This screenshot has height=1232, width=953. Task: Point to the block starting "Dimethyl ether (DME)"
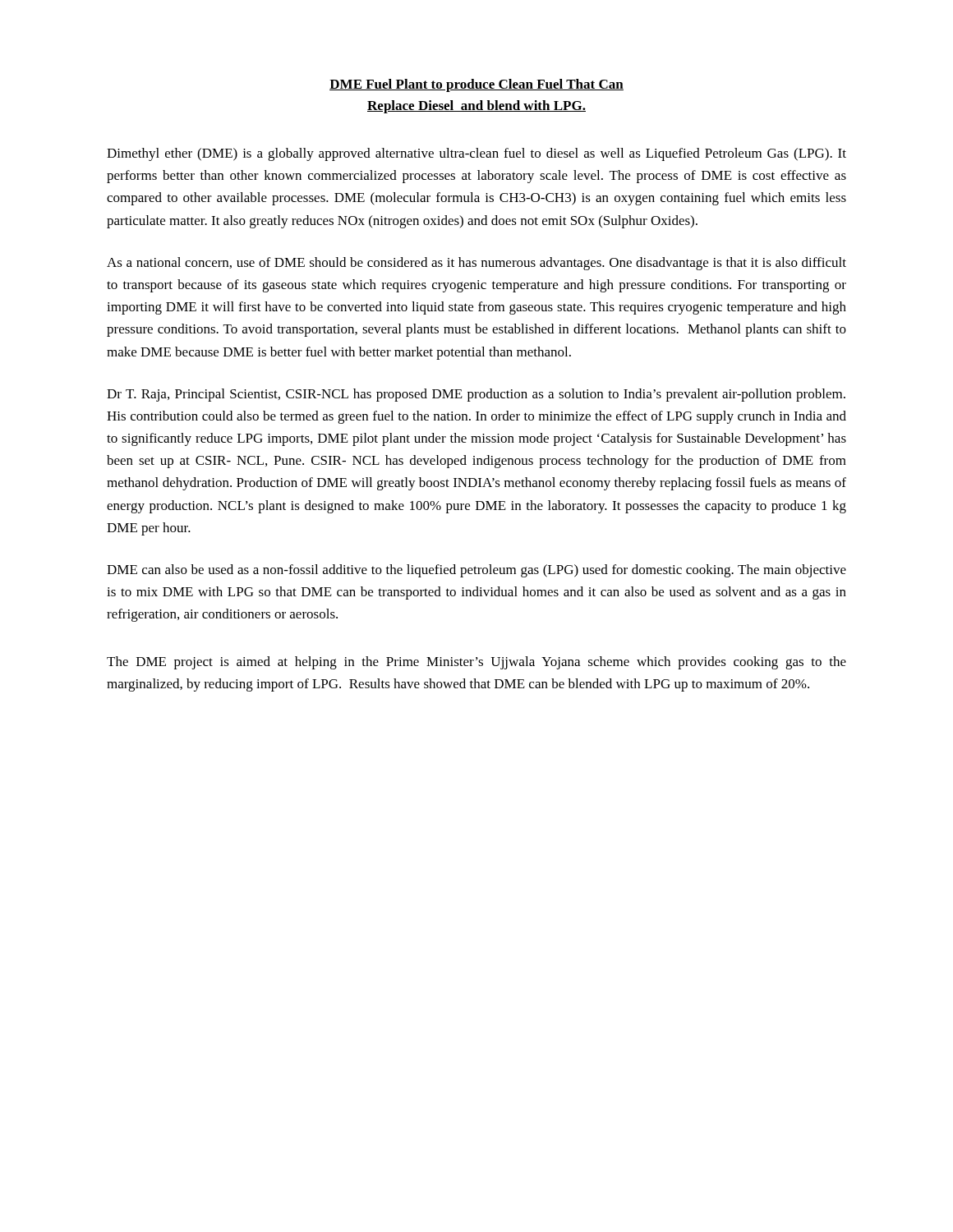(x=476, y=187)
